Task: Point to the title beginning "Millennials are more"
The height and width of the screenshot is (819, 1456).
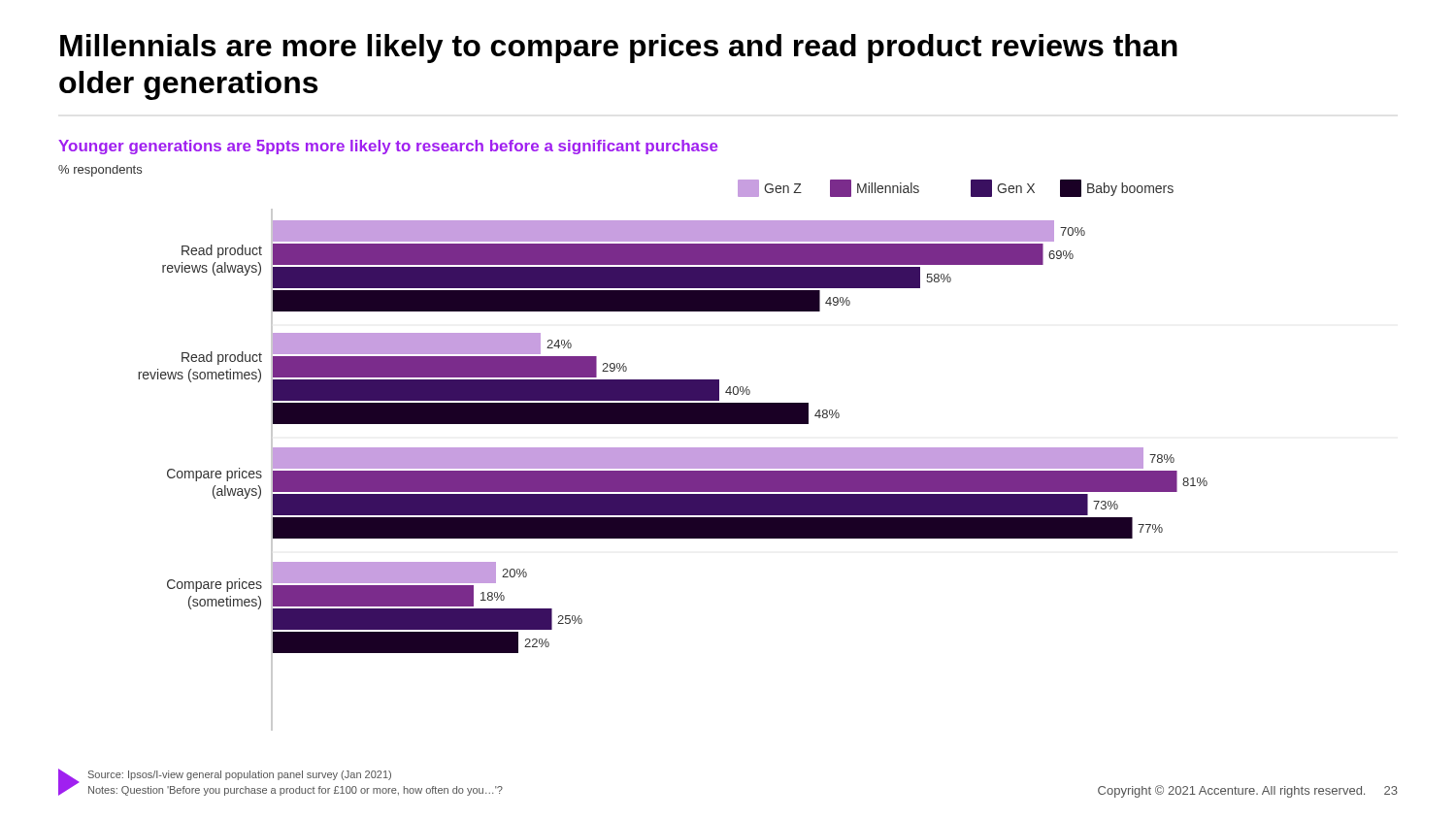Action: point(618,64)
